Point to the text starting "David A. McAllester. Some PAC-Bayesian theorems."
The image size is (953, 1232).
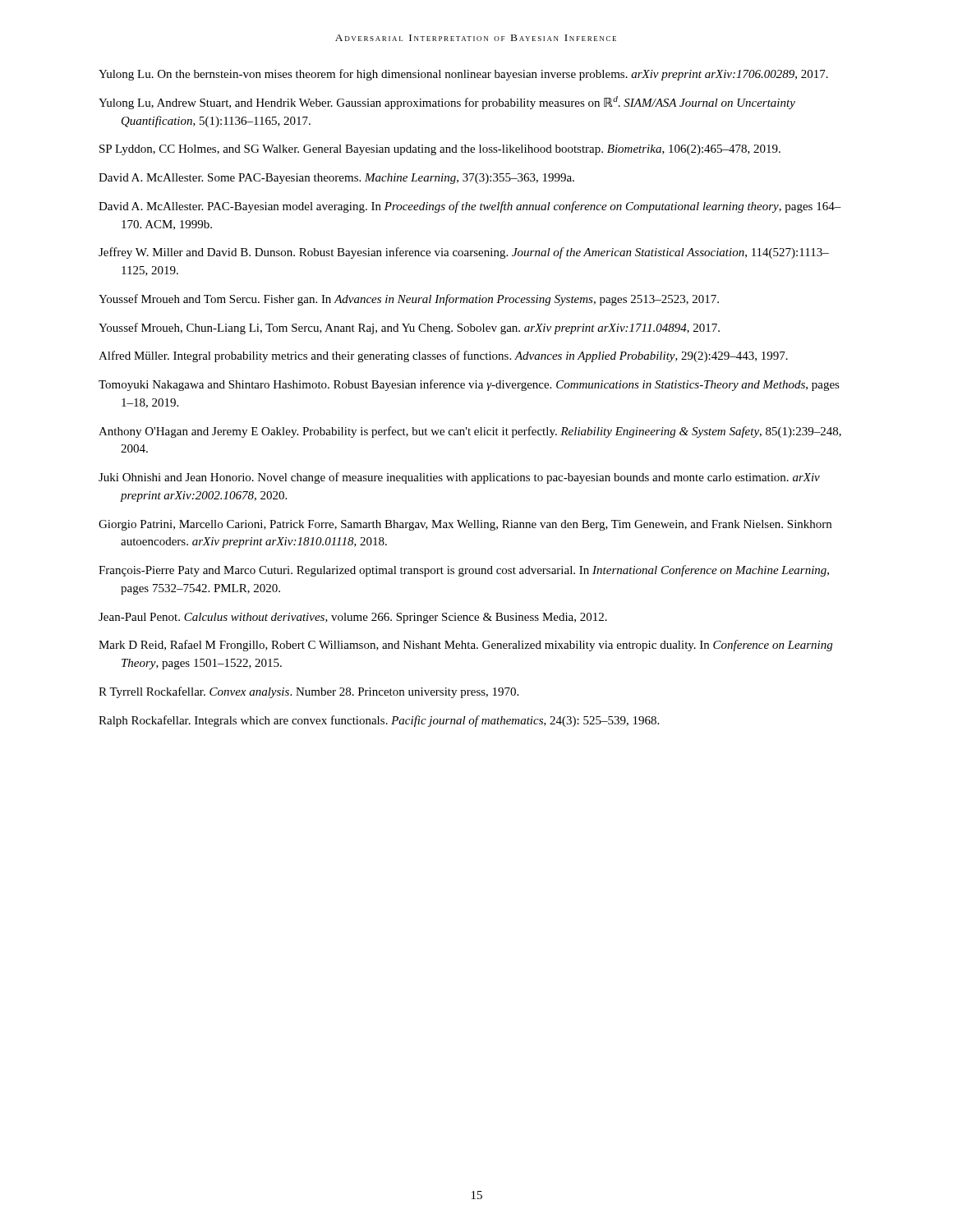[x=337, y=178]
